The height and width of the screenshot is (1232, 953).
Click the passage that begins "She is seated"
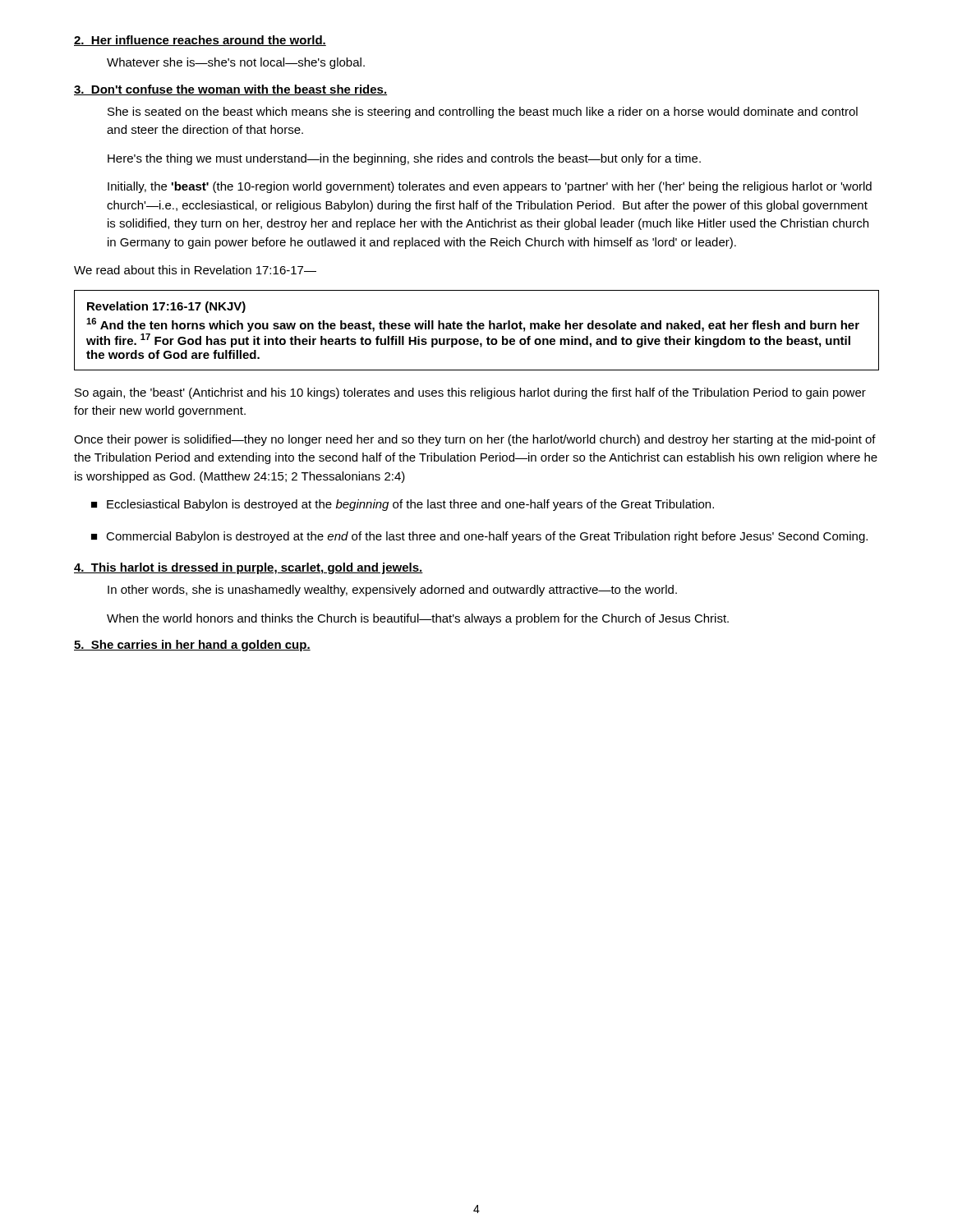tap(483, 120)
